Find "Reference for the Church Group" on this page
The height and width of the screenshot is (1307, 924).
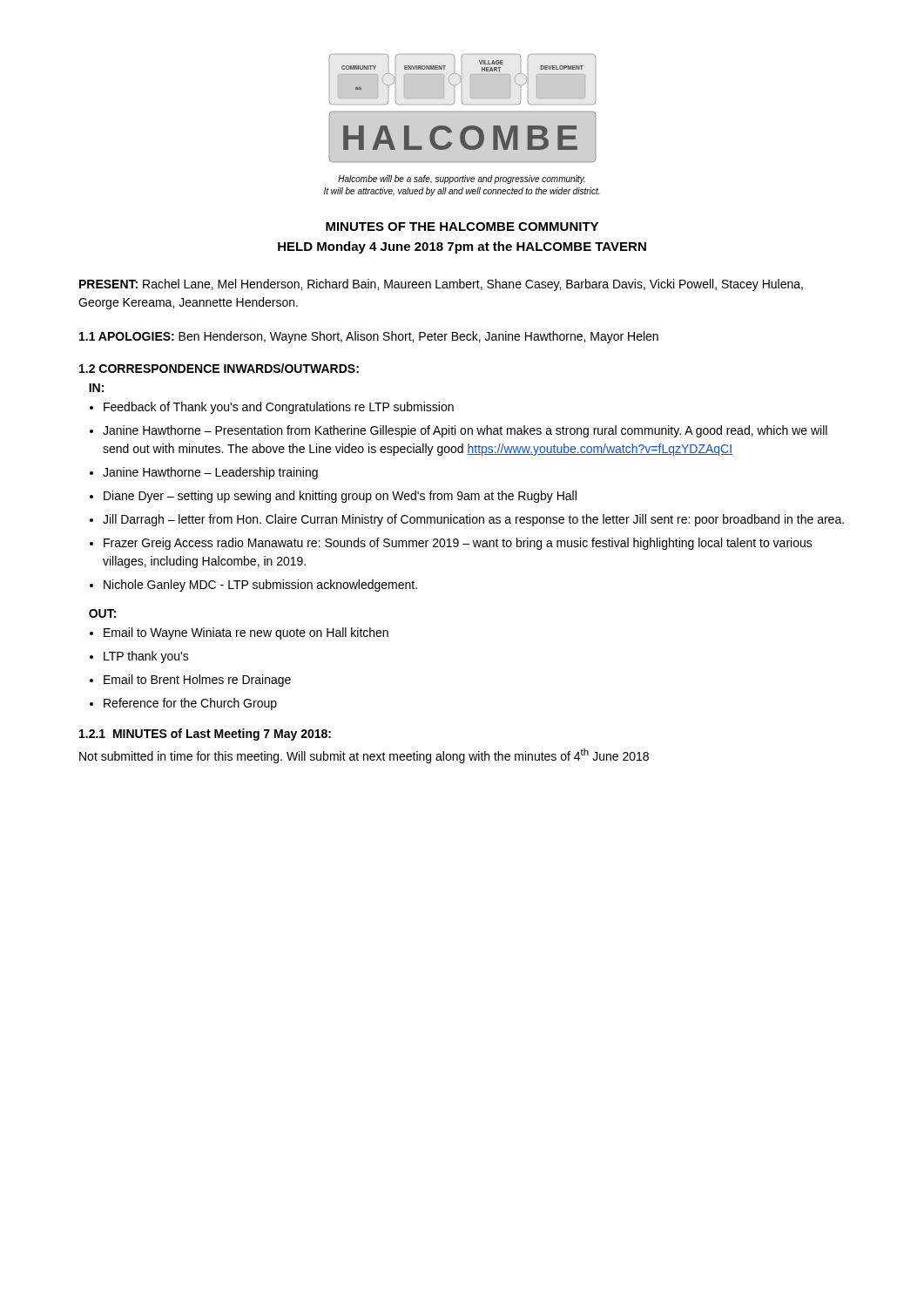190,703
